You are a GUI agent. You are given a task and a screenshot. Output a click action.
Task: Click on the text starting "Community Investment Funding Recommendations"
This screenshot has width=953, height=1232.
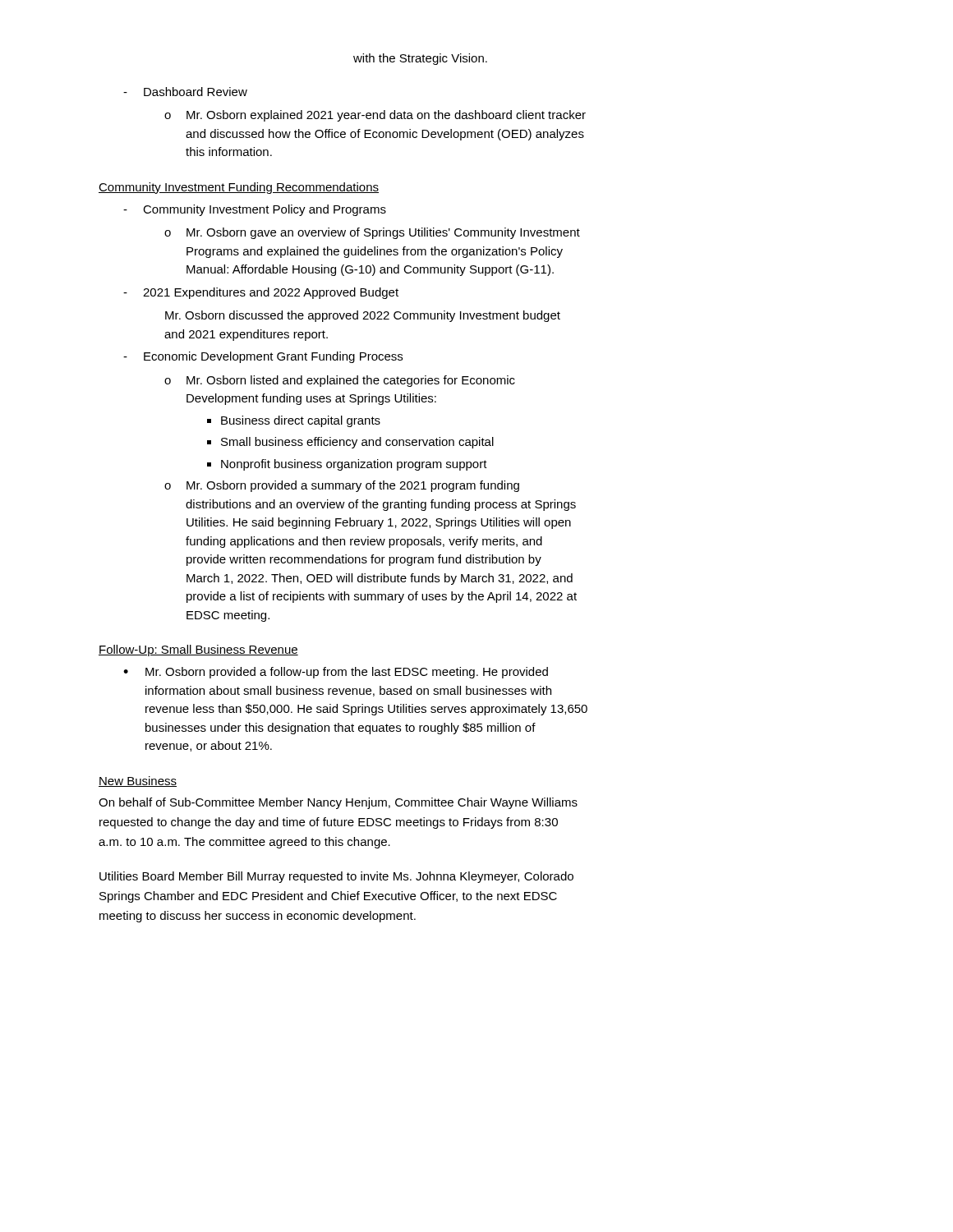coord(239,186)
